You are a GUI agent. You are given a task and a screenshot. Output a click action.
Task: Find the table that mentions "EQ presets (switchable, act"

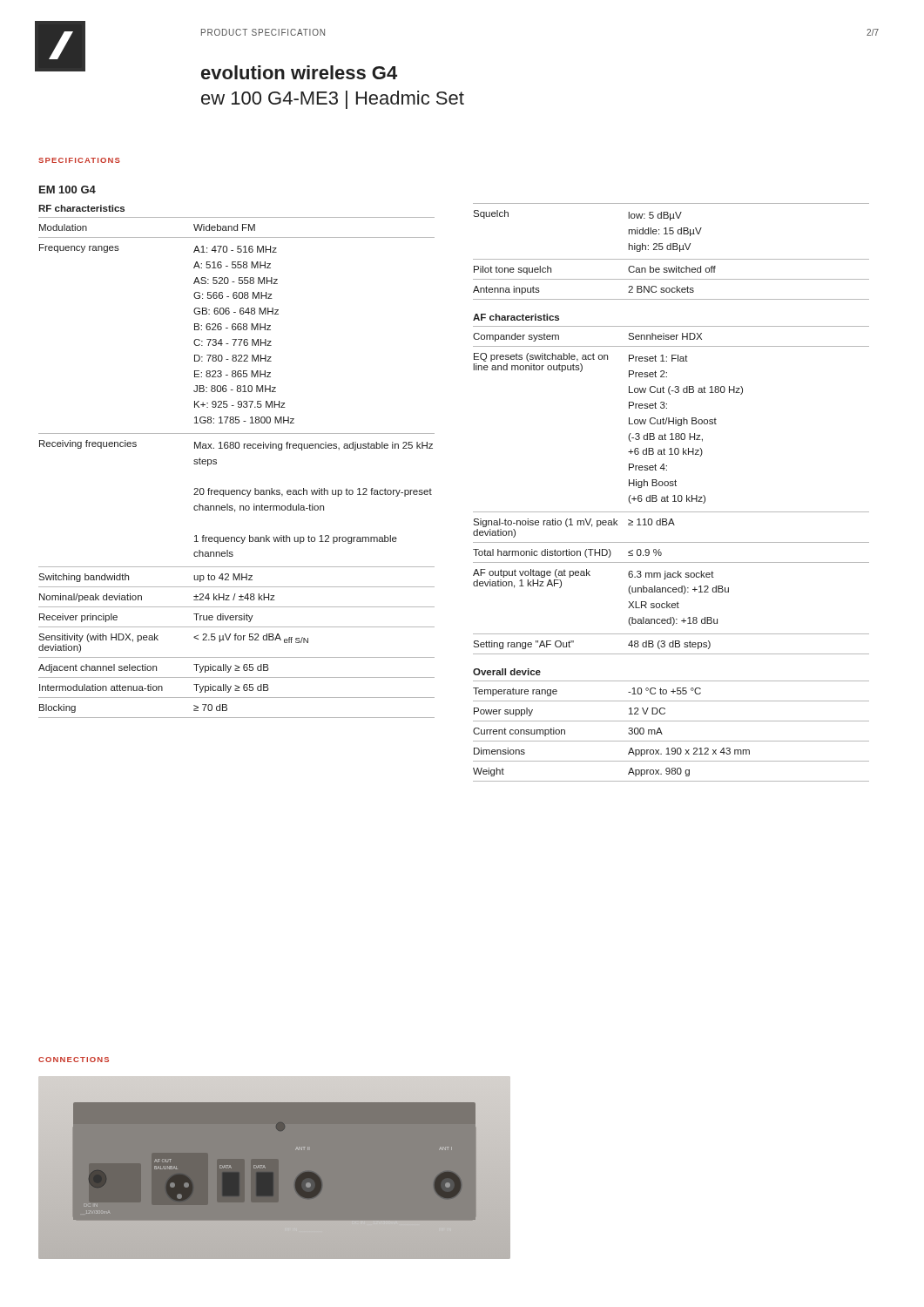click(671, 490)
